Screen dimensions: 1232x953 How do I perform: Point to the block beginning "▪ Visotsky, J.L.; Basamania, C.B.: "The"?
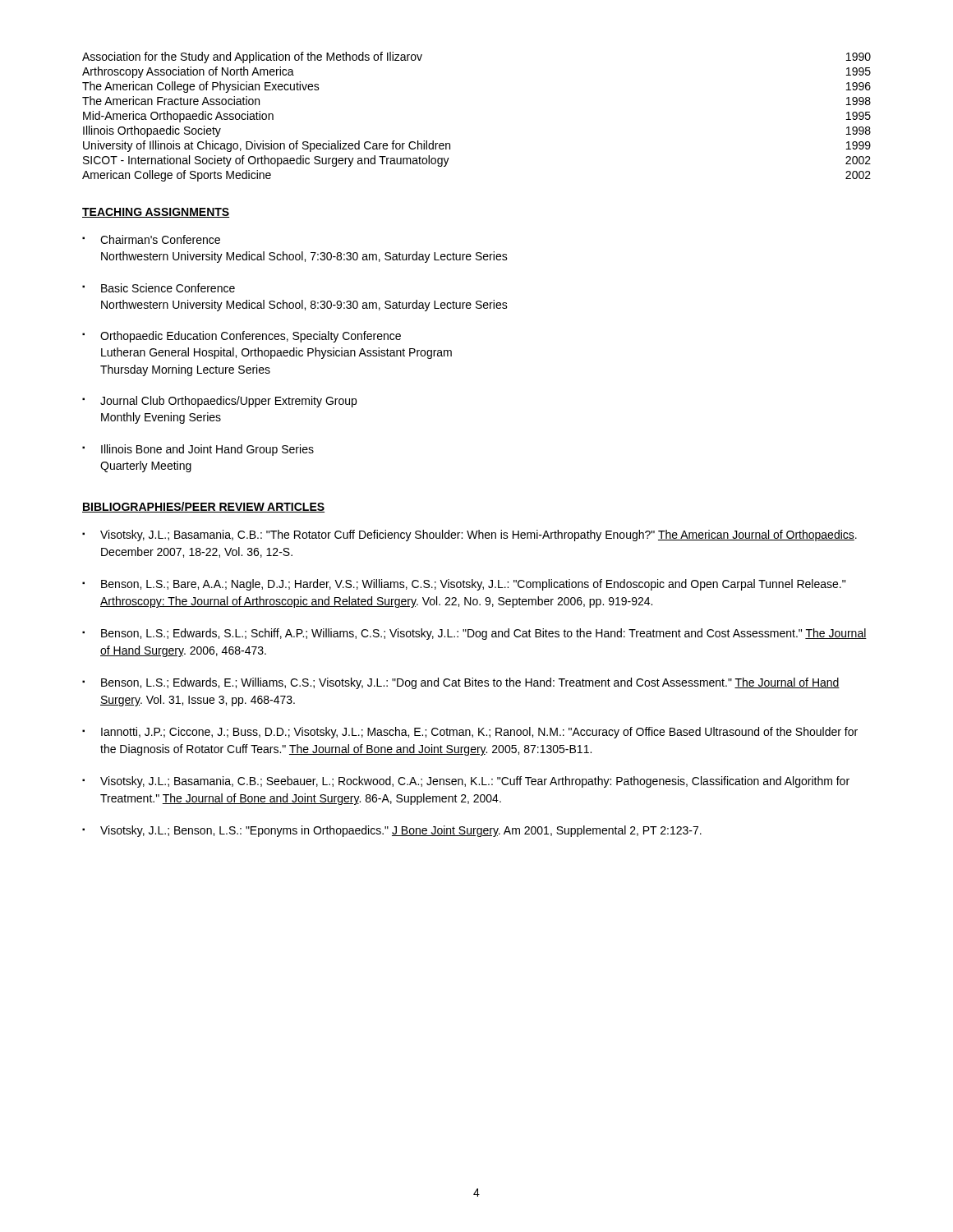pyautogui.click(x=476, y=544)
